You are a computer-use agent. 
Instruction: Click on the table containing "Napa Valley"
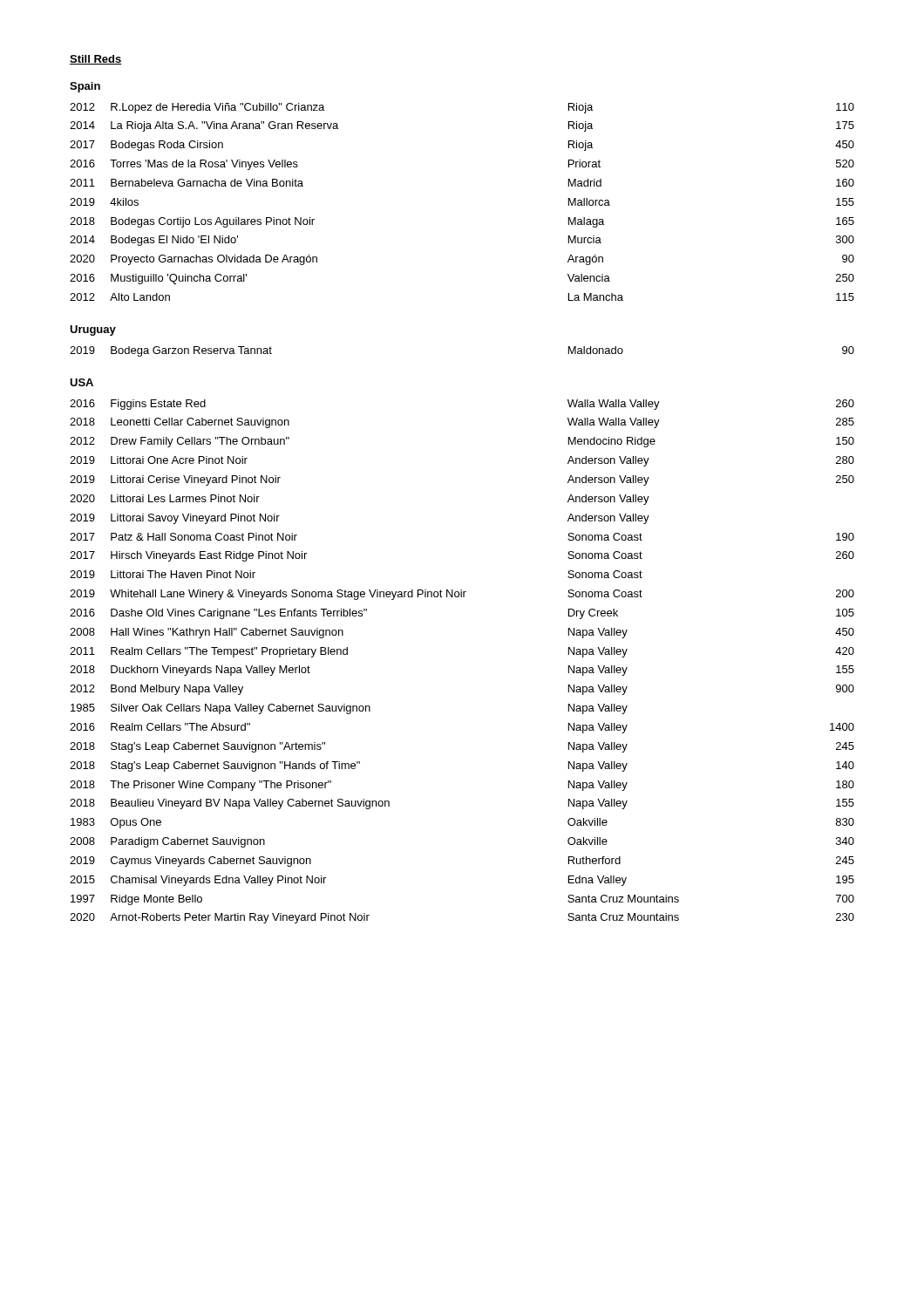462,661
